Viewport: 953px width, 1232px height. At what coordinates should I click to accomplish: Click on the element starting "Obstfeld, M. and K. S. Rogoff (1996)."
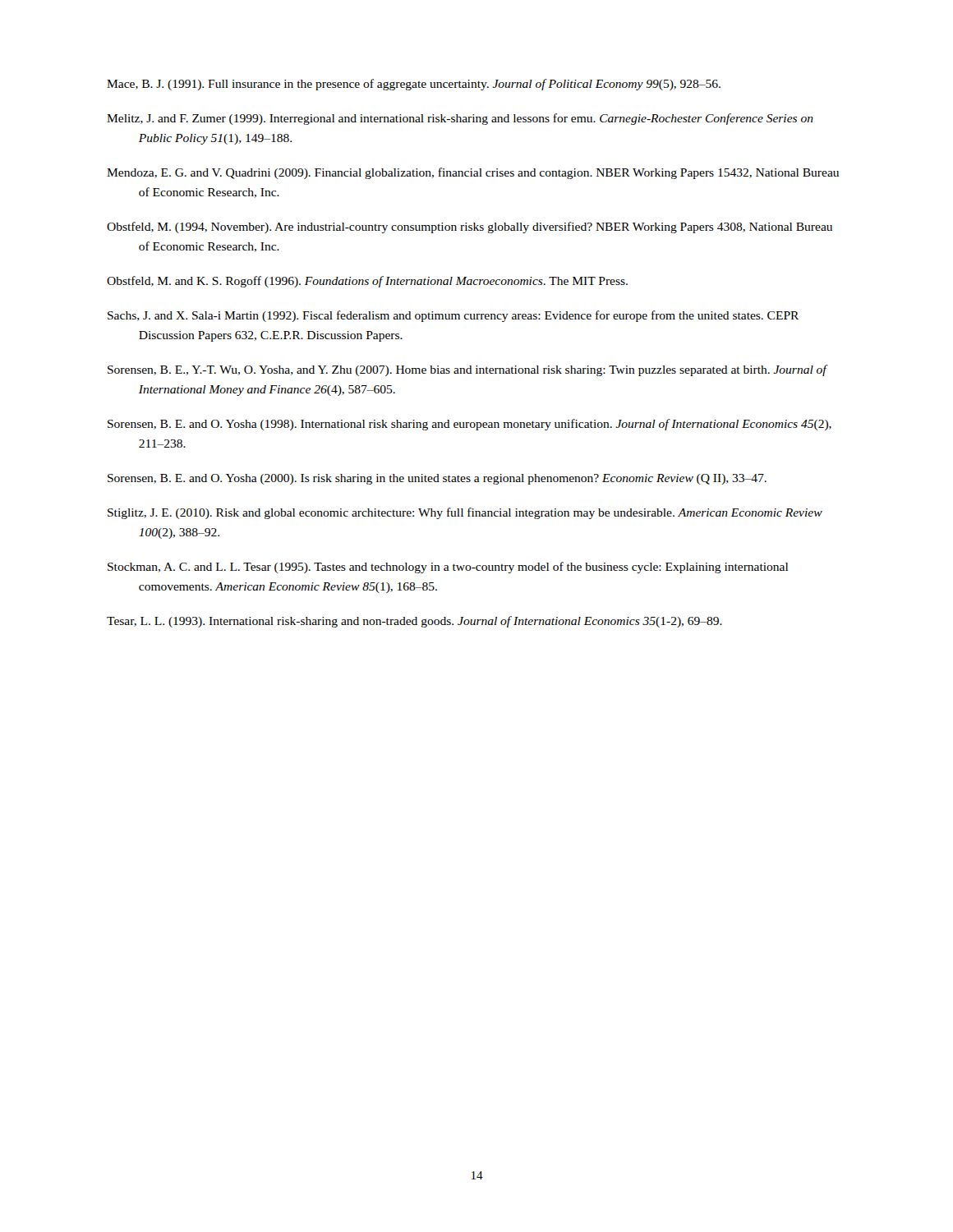point(368,281)
